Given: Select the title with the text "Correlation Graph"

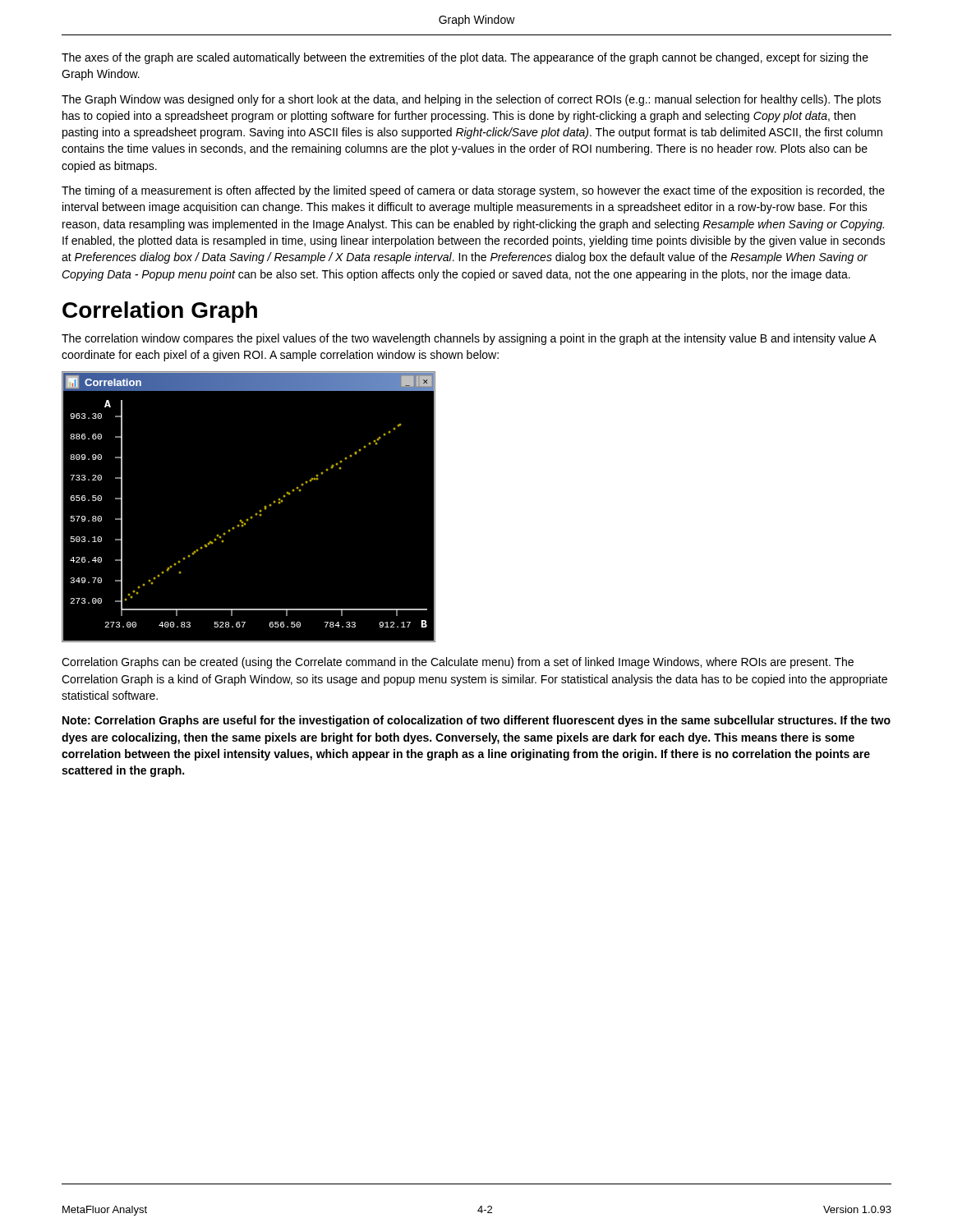Looking at the screenshot, I should pos(160,310).
